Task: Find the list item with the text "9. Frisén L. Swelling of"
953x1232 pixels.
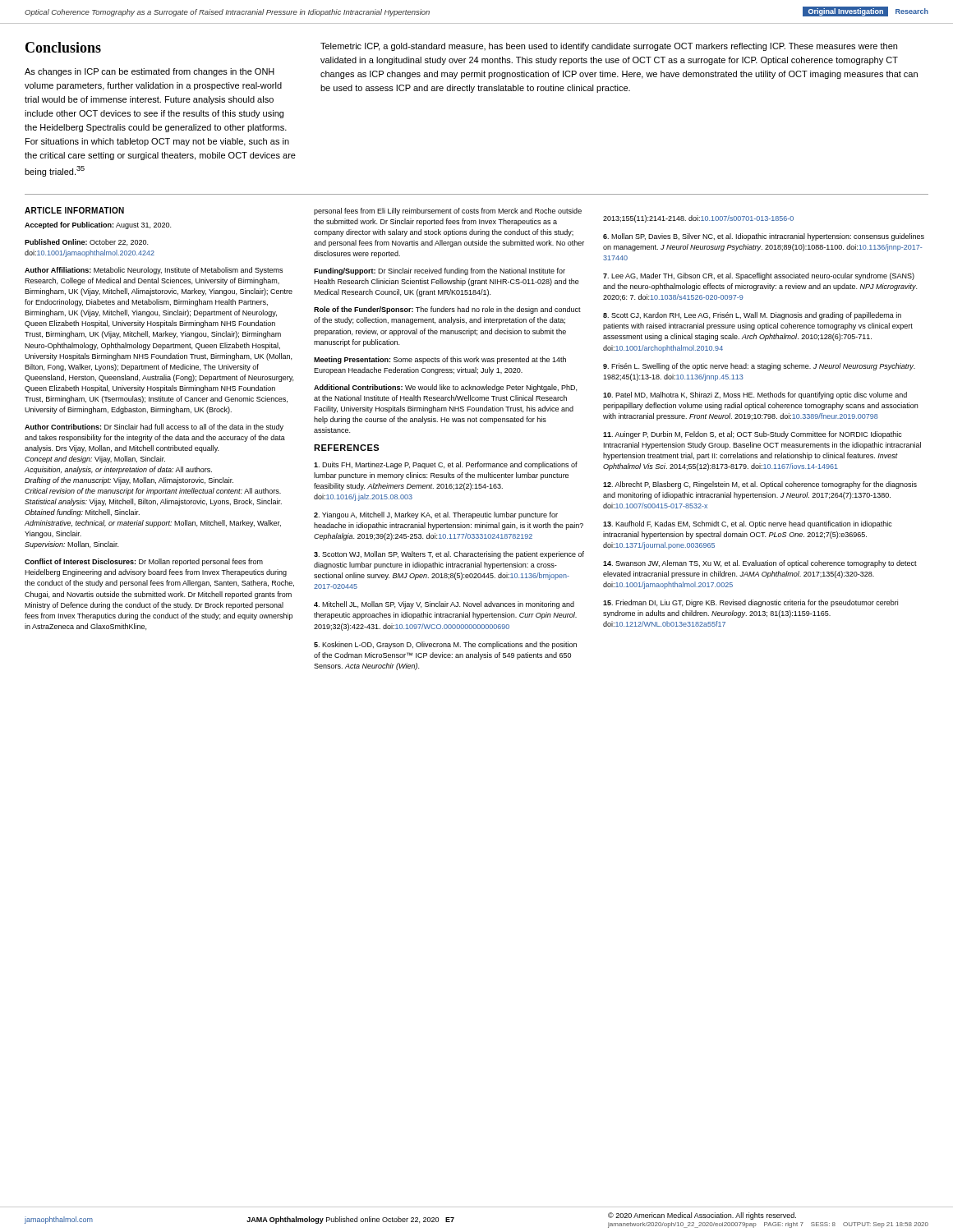Action: click(x=766, y=372)
